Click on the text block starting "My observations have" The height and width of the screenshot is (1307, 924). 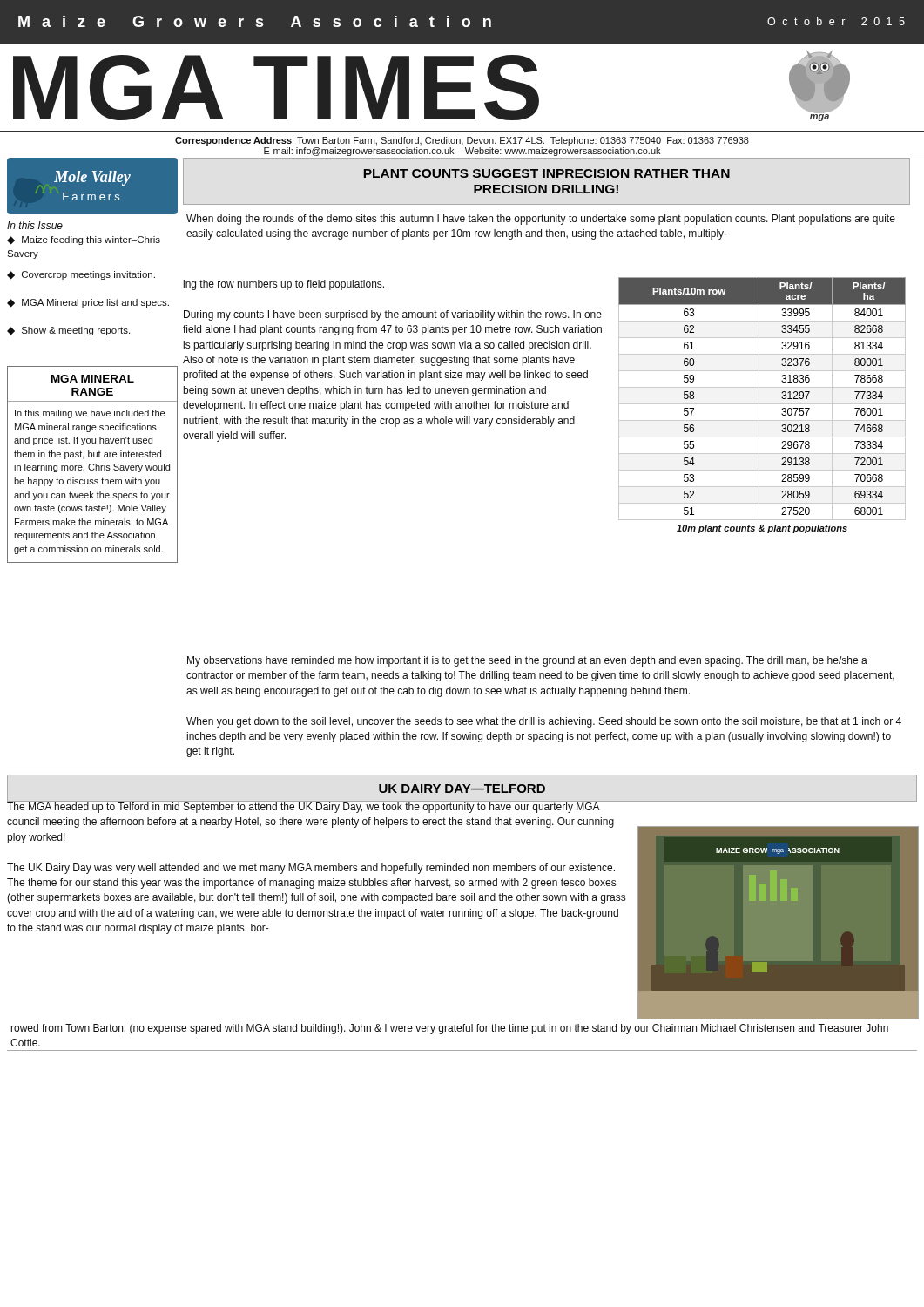[x=527, y=661]
